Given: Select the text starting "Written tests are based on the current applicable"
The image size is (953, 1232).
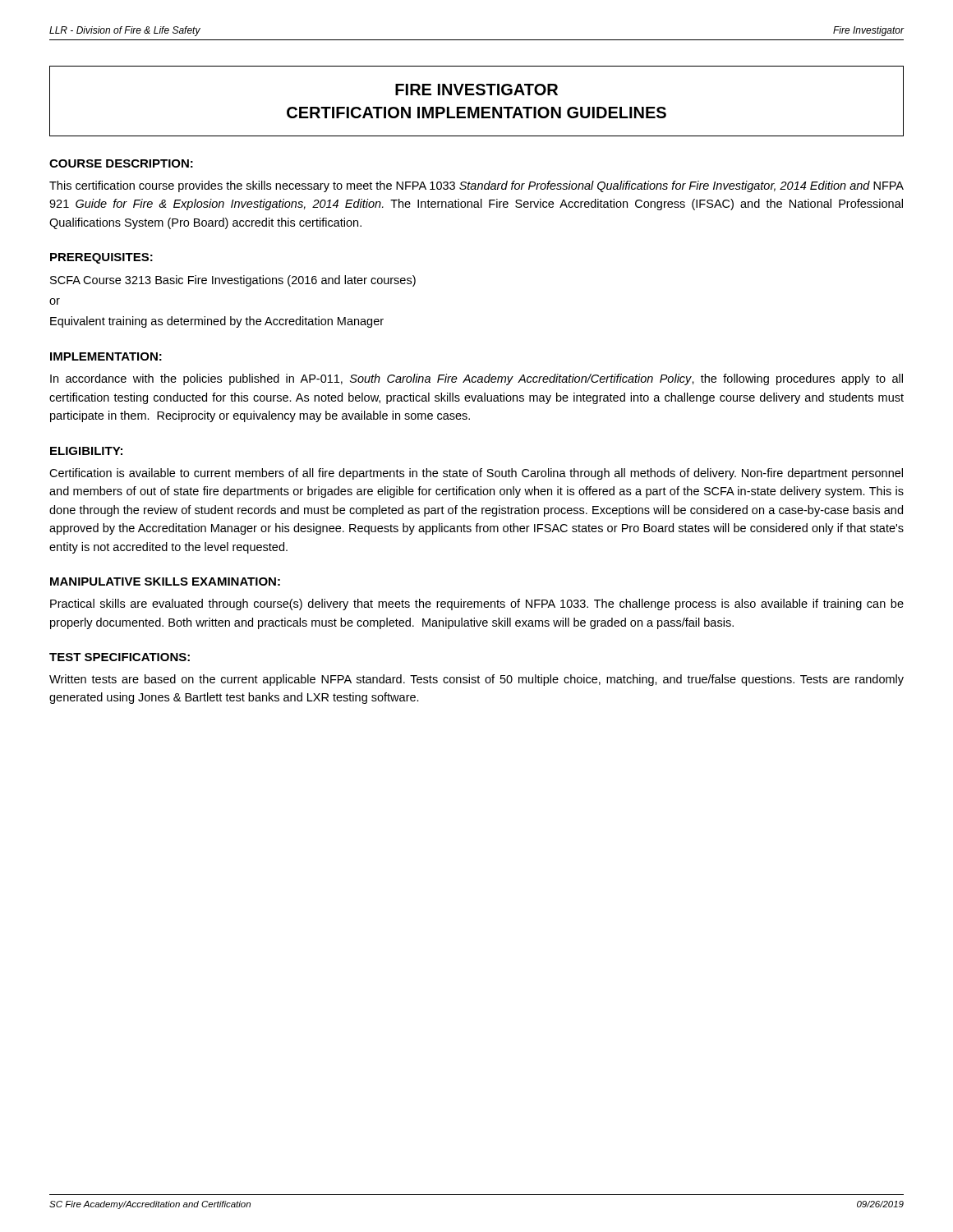Looking at the screenshot, I should [x=476, y=689].
